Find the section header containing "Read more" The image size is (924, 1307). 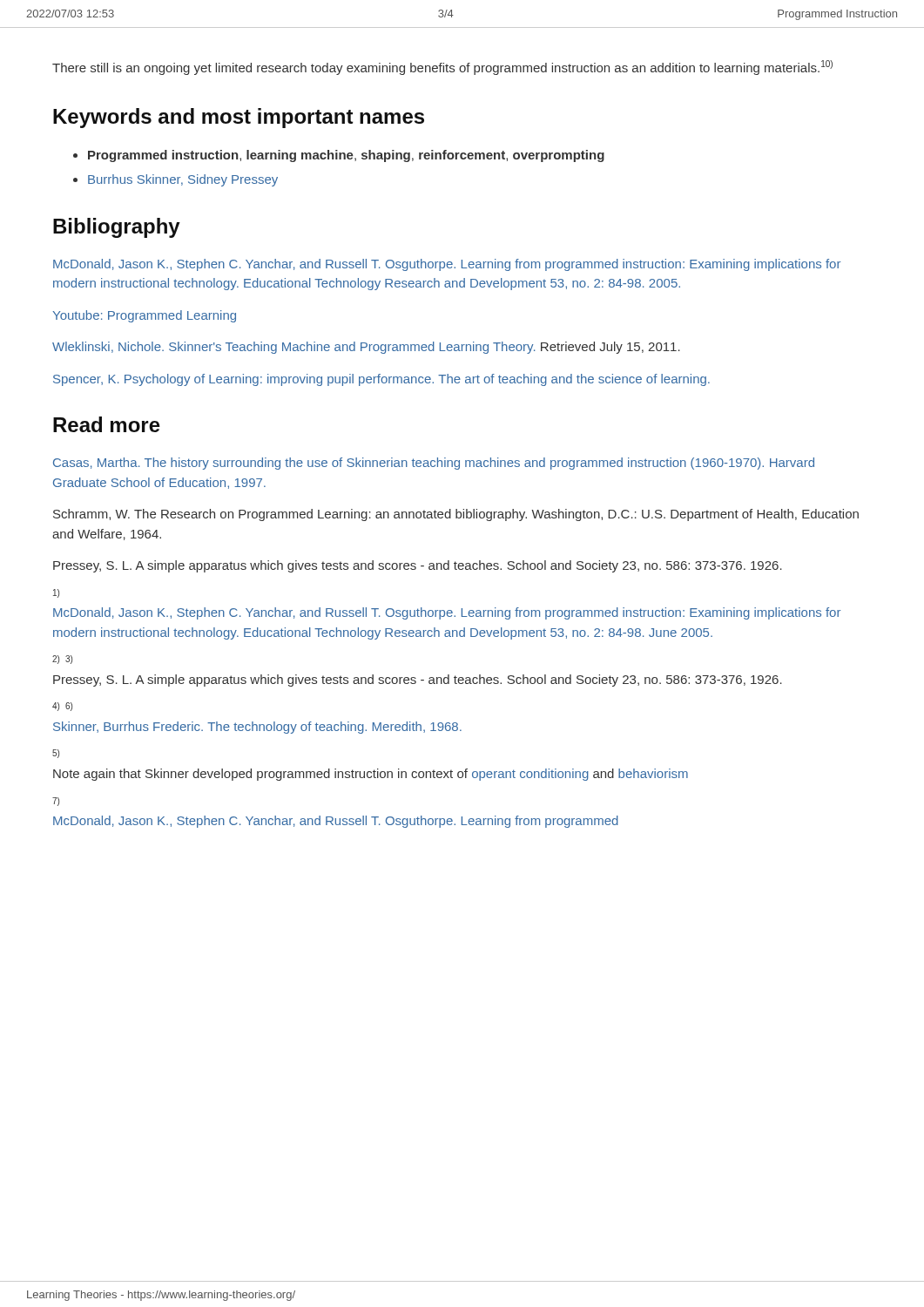point(106,425)
